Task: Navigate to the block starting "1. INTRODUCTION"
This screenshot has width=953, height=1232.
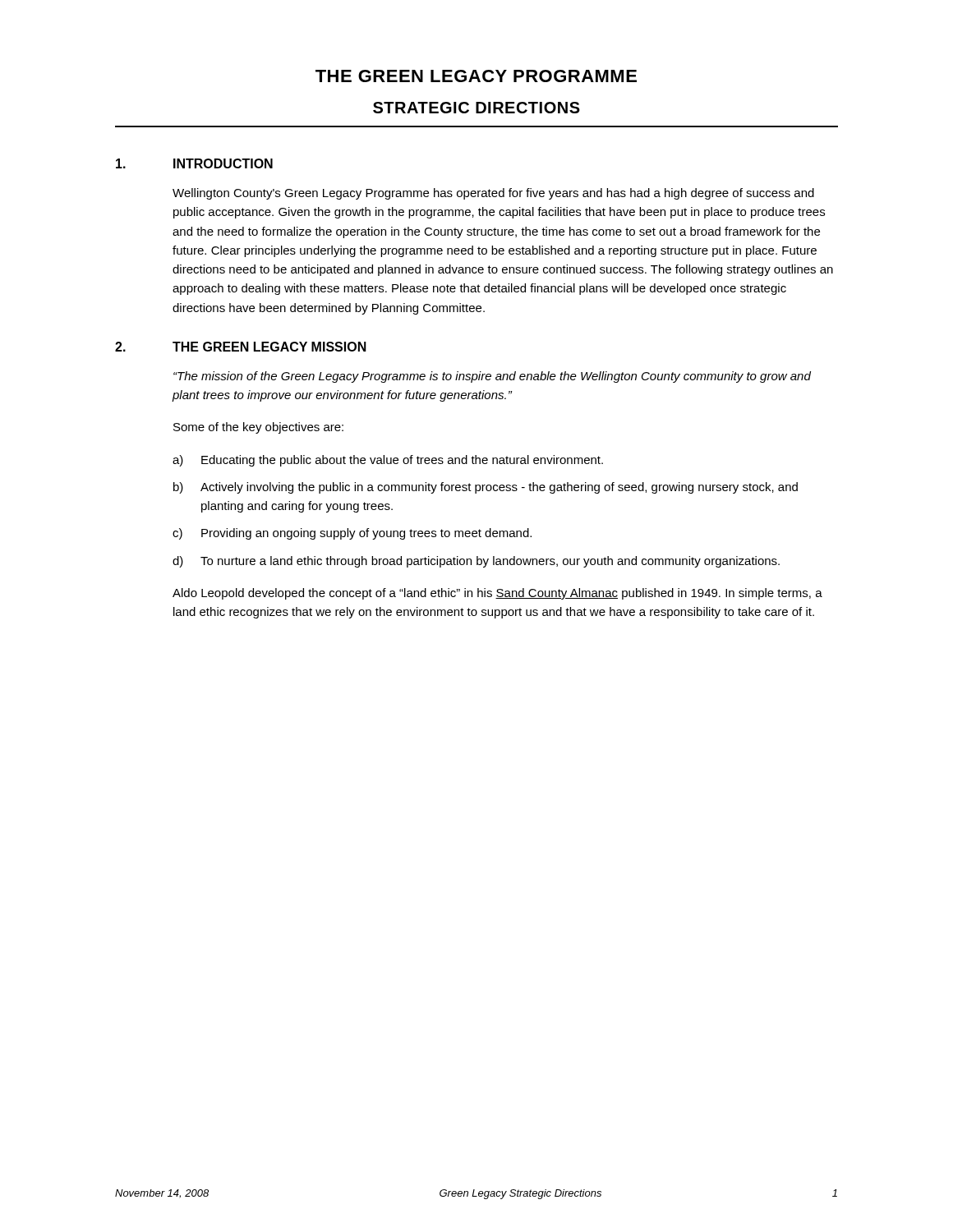Action: [x=194, y=164]
